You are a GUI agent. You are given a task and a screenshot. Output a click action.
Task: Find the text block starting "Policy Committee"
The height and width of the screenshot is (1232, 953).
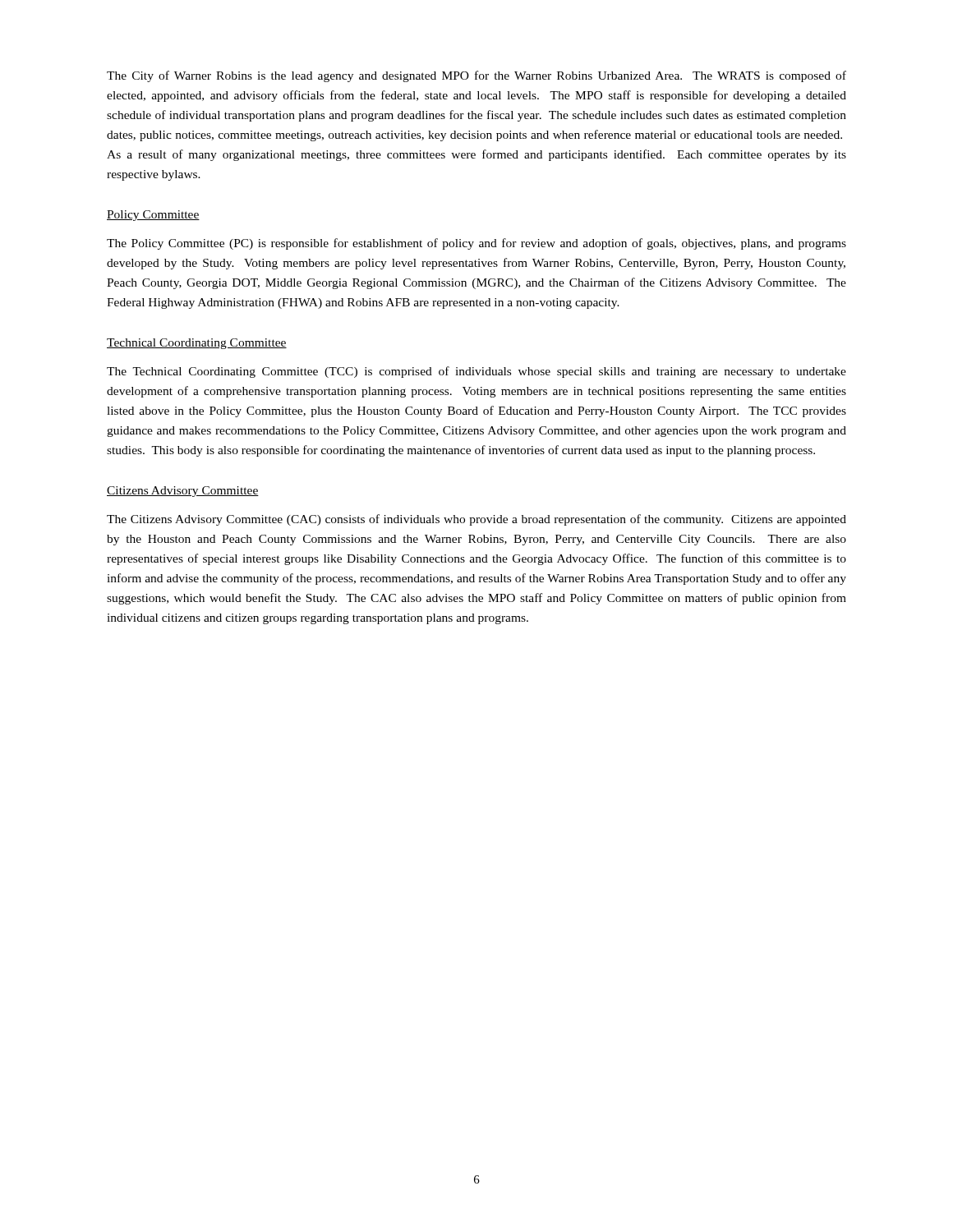(x=153, y=214)
